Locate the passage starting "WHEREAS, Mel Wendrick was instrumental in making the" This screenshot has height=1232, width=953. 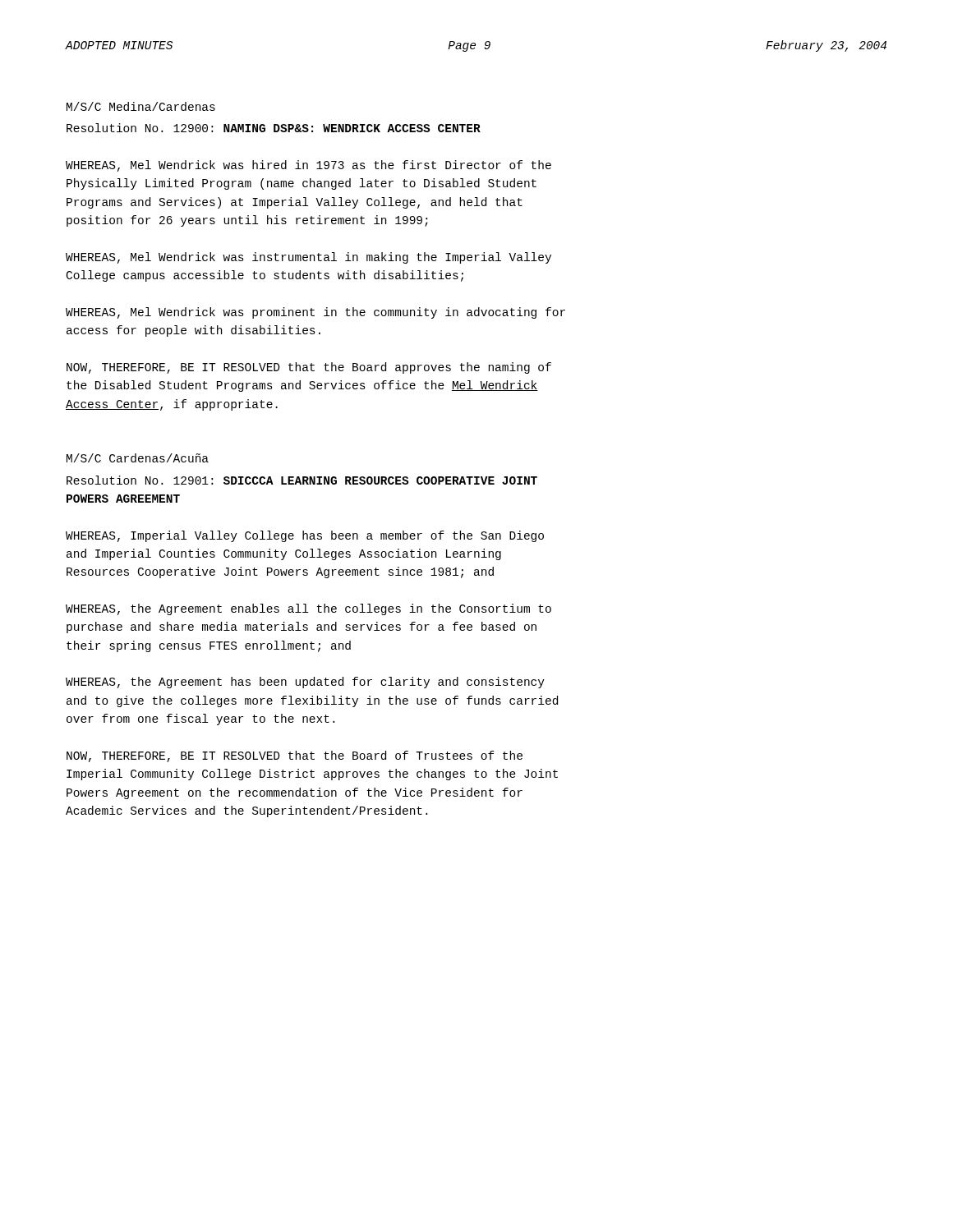[309, 267]
